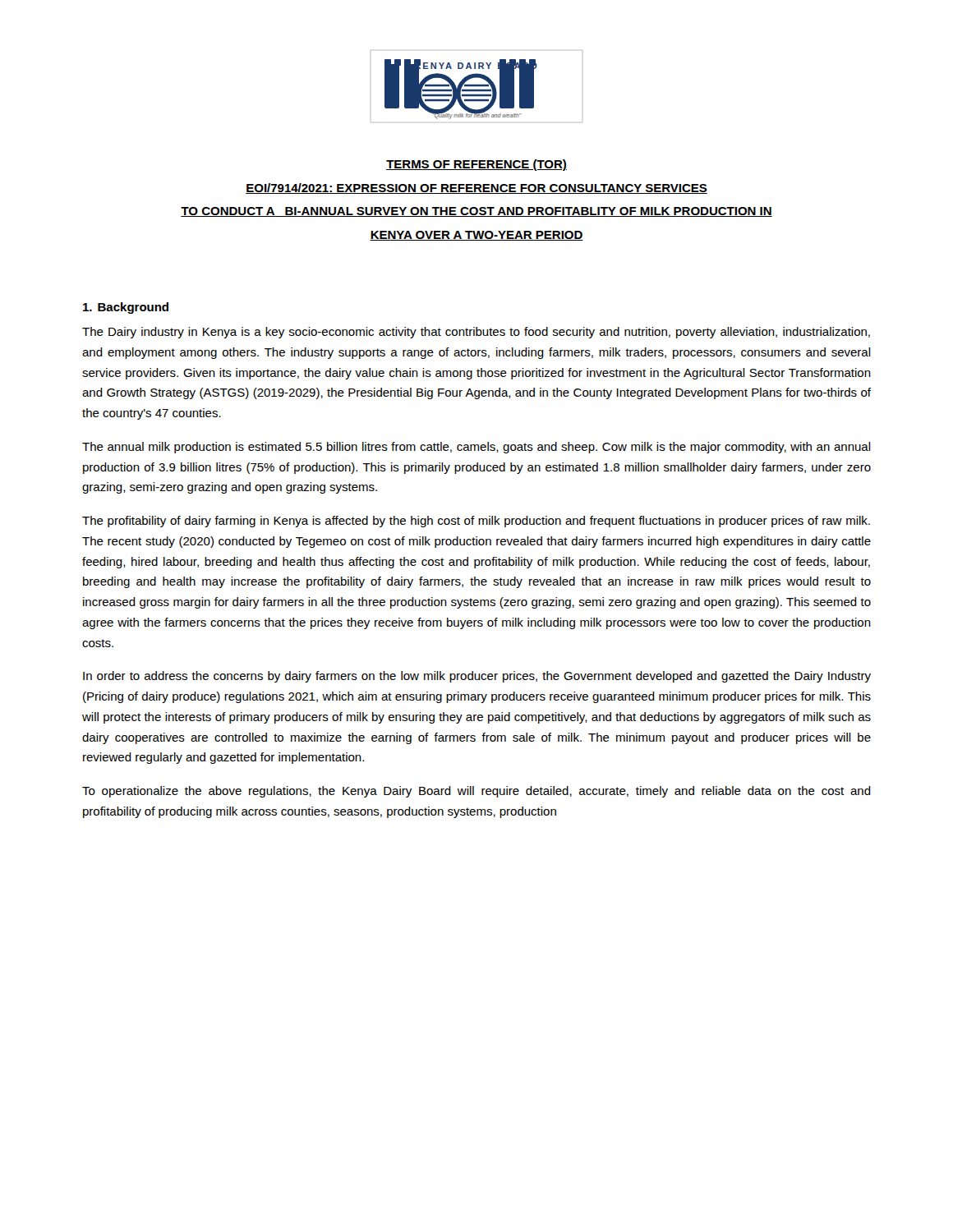Click the title
Screen dimensions: 1232x953
(476, 200)
